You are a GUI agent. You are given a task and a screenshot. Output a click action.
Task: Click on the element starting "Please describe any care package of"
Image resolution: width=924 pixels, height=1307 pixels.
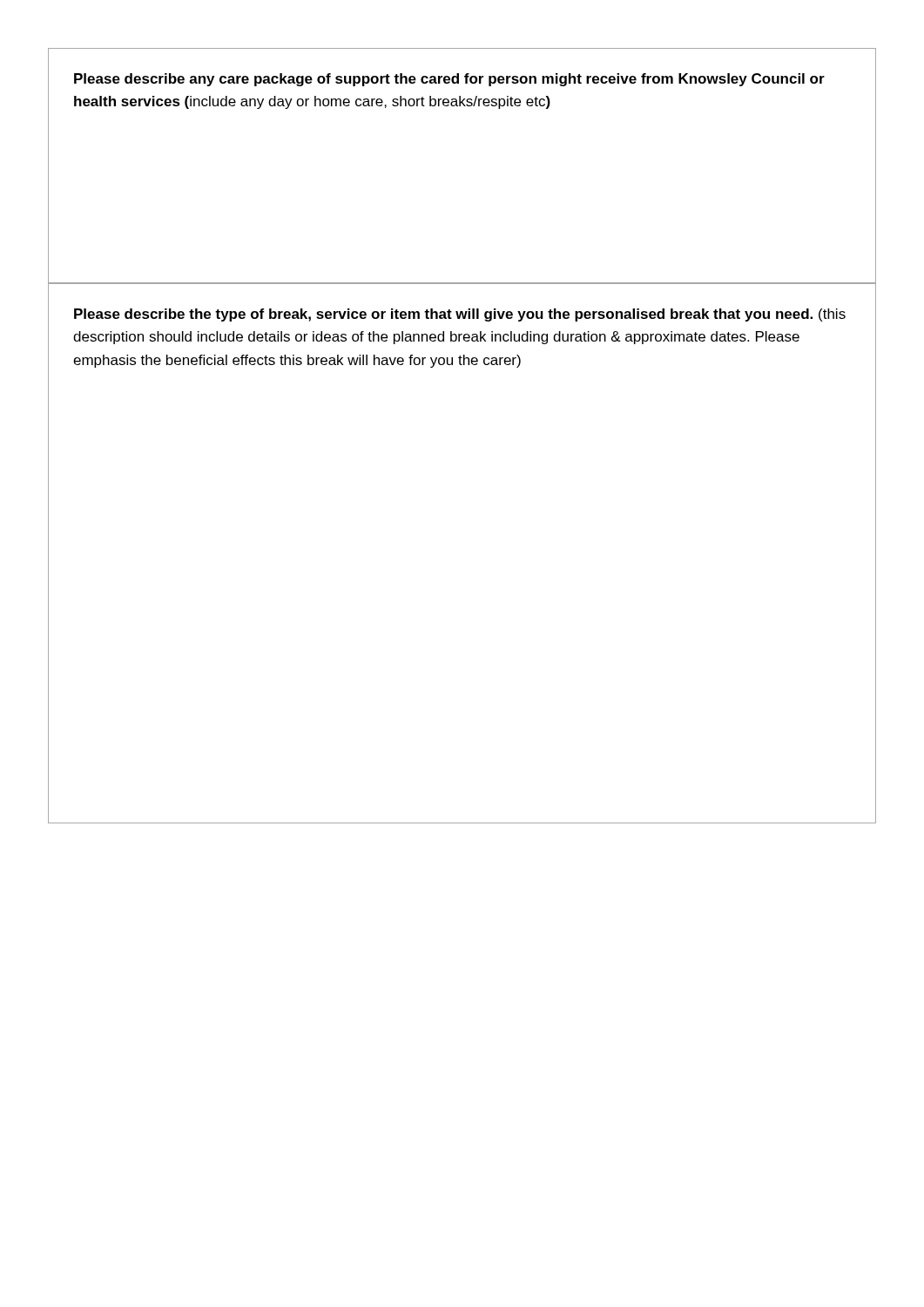click(449, 90)
